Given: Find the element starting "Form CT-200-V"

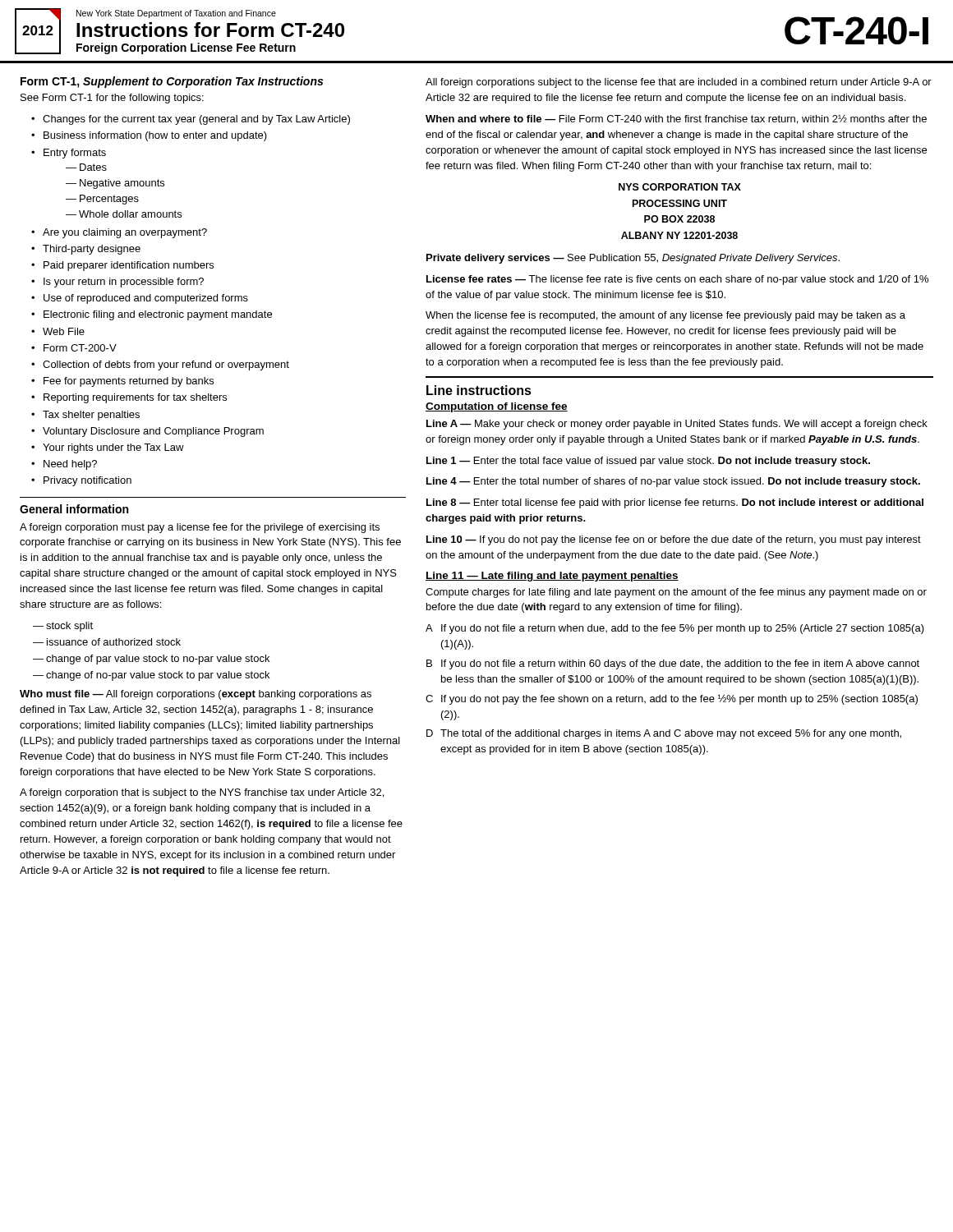Looking at the screenshot, I should point(80,348).
